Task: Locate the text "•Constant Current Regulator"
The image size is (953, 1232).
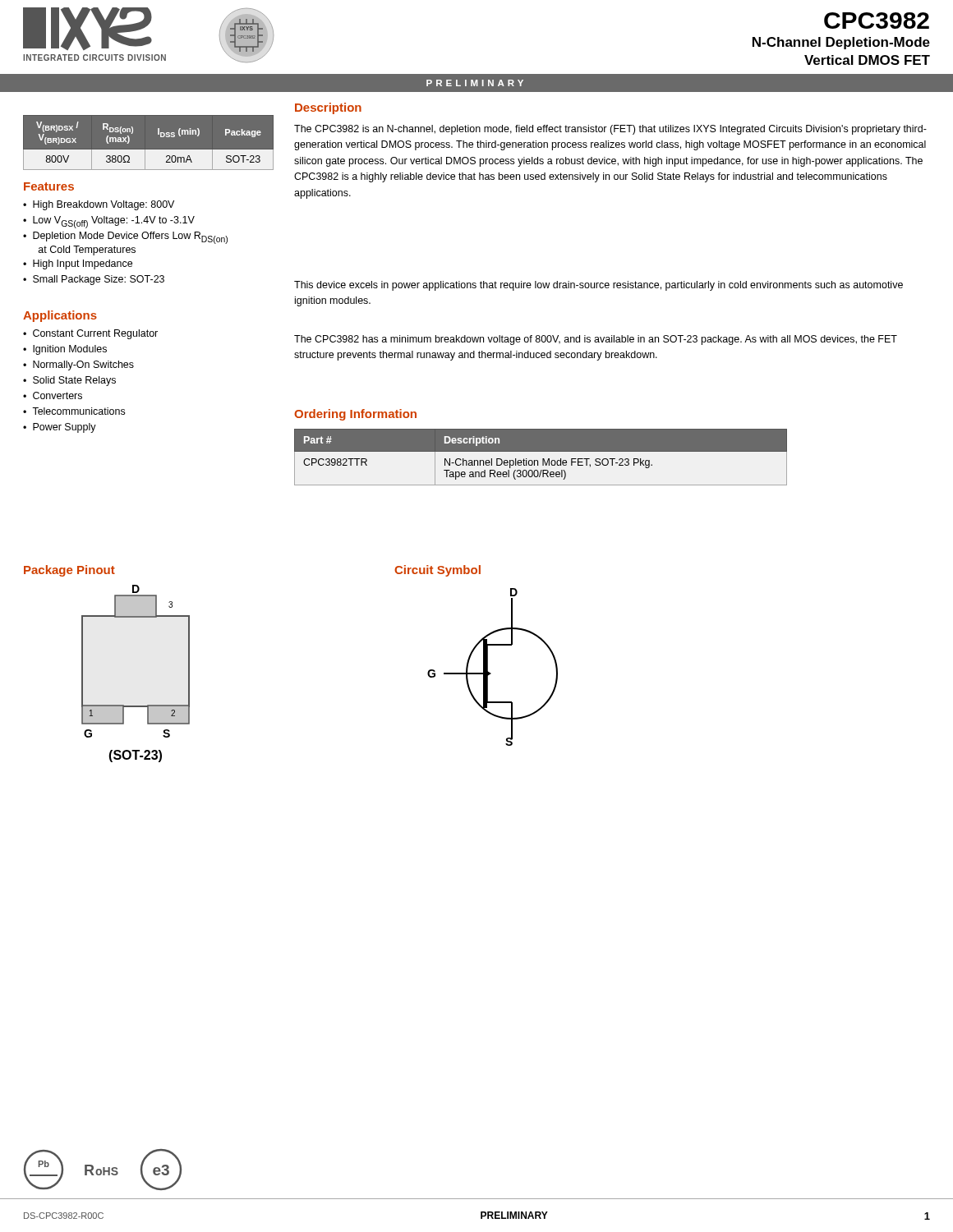Action: (x=90, y=334)
